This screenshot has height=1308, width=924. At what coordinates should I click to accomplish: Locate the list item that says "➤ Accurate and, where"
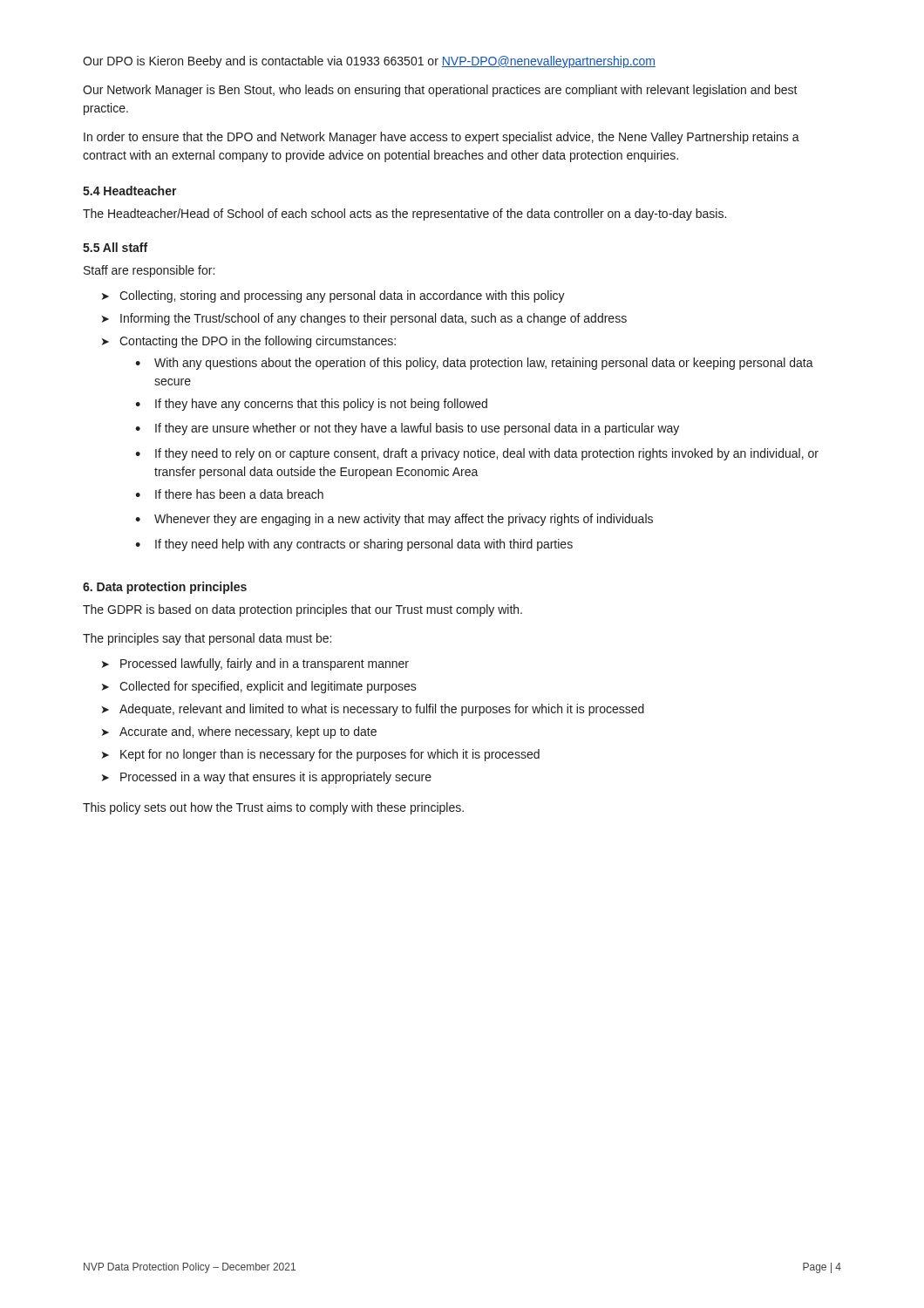pyautogui.click(x=239, y=732)
